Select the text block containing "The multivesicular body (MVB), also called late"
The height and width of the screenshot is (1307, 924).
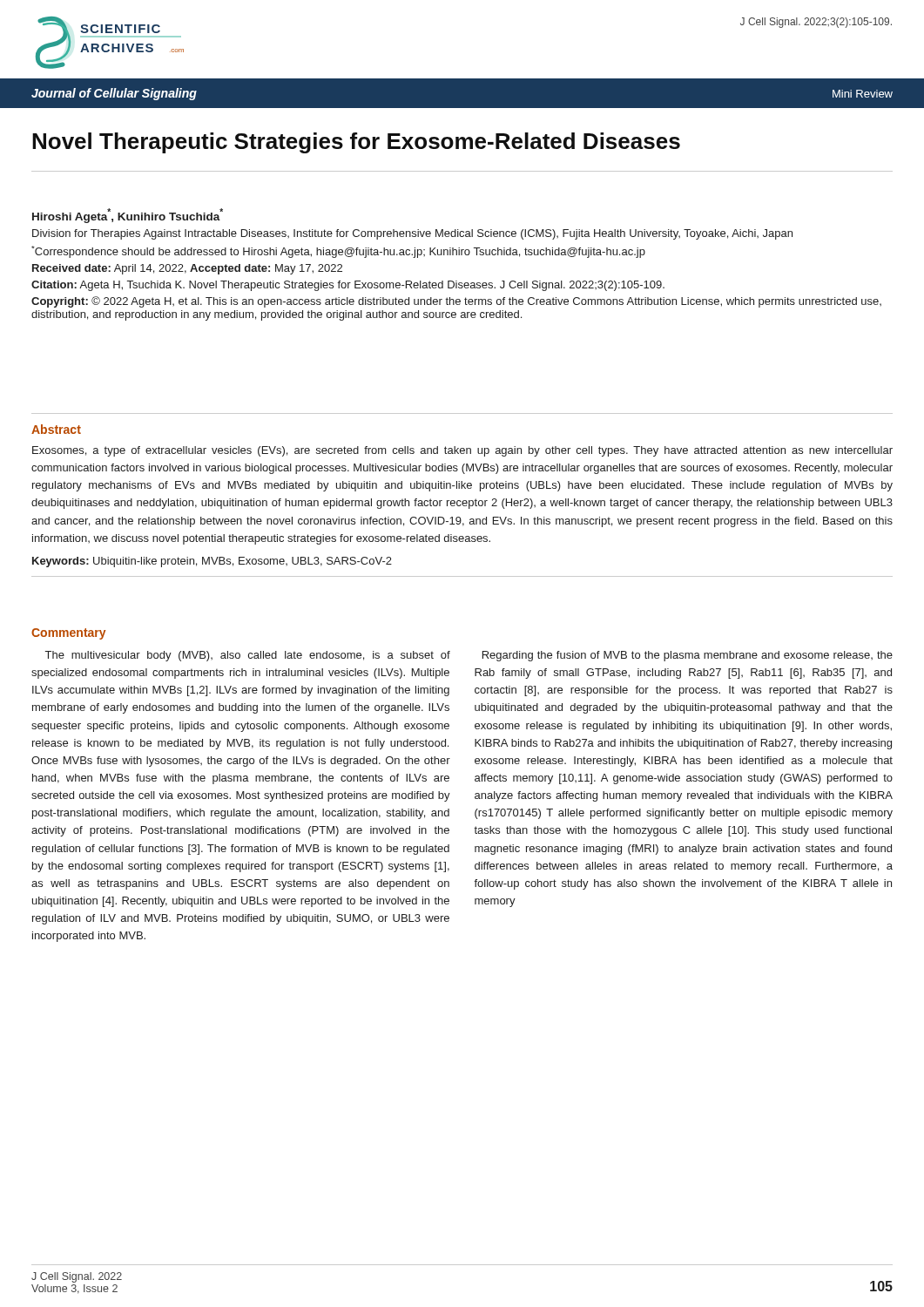(241, 795)
